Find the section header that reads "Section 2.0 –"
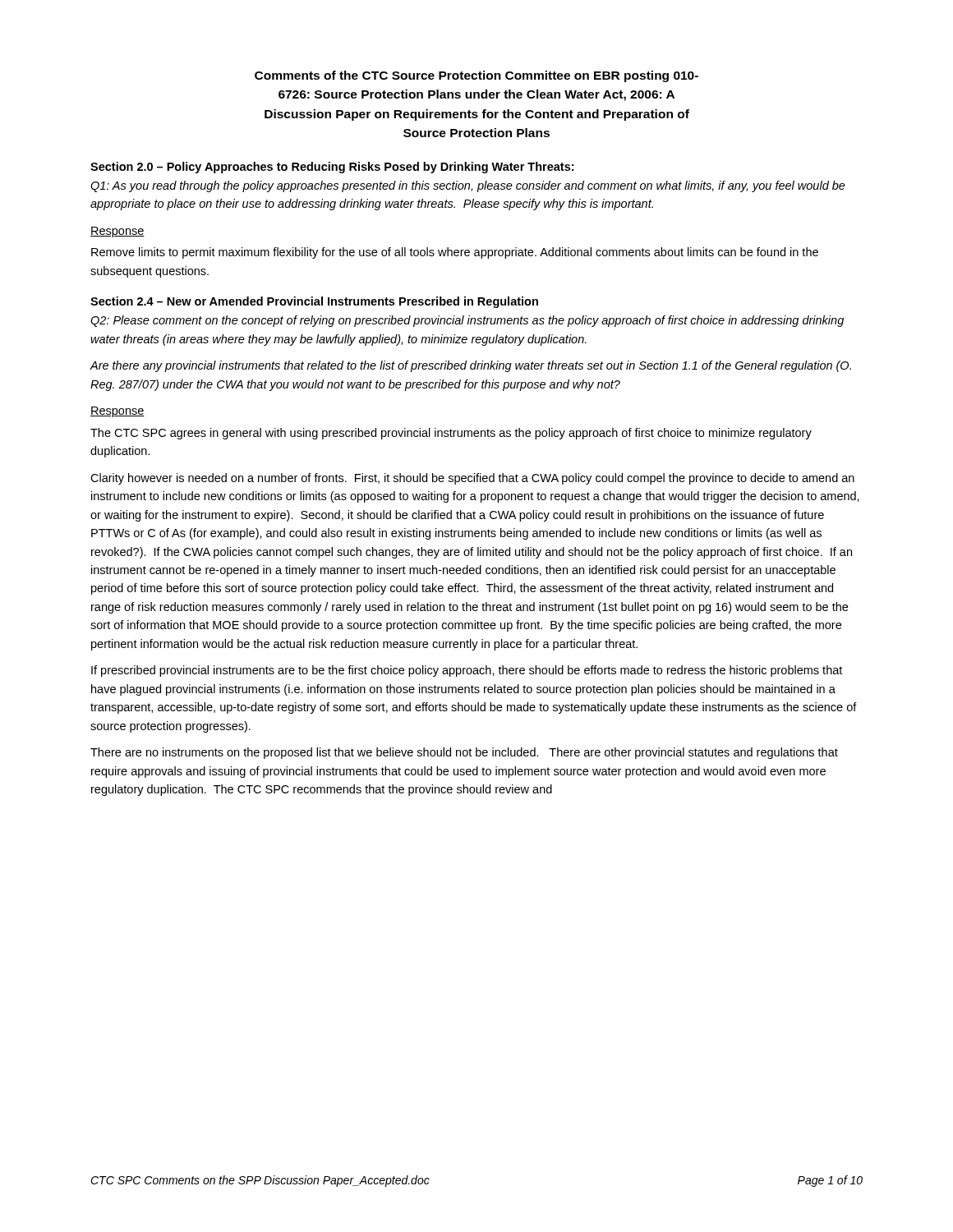 [x=333, y=167]
